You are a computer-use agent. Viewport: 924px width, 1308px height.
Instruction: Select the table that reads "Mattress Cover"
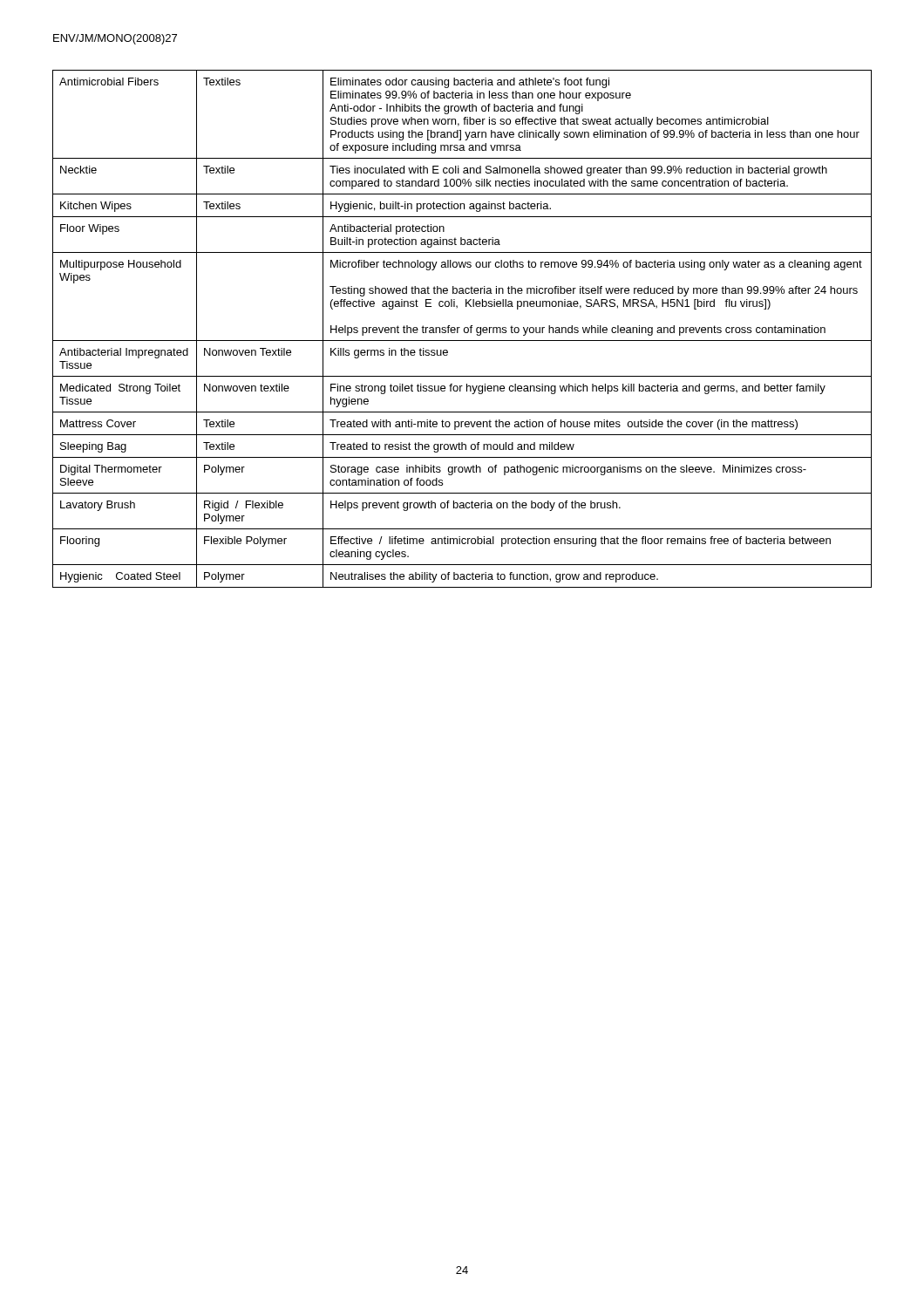point(462,329)
